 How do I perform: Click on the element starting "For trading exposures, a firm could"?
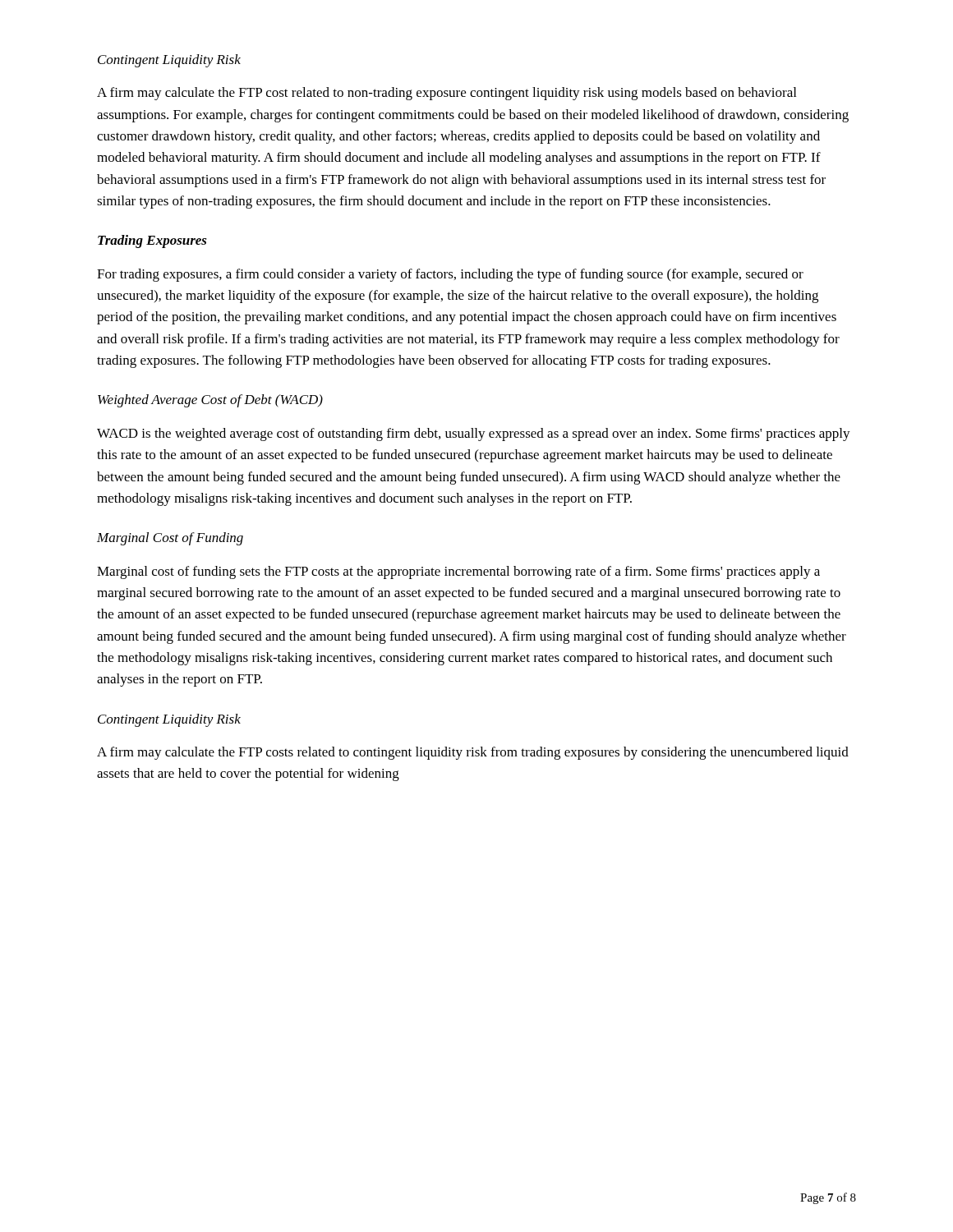coord(476,317)
